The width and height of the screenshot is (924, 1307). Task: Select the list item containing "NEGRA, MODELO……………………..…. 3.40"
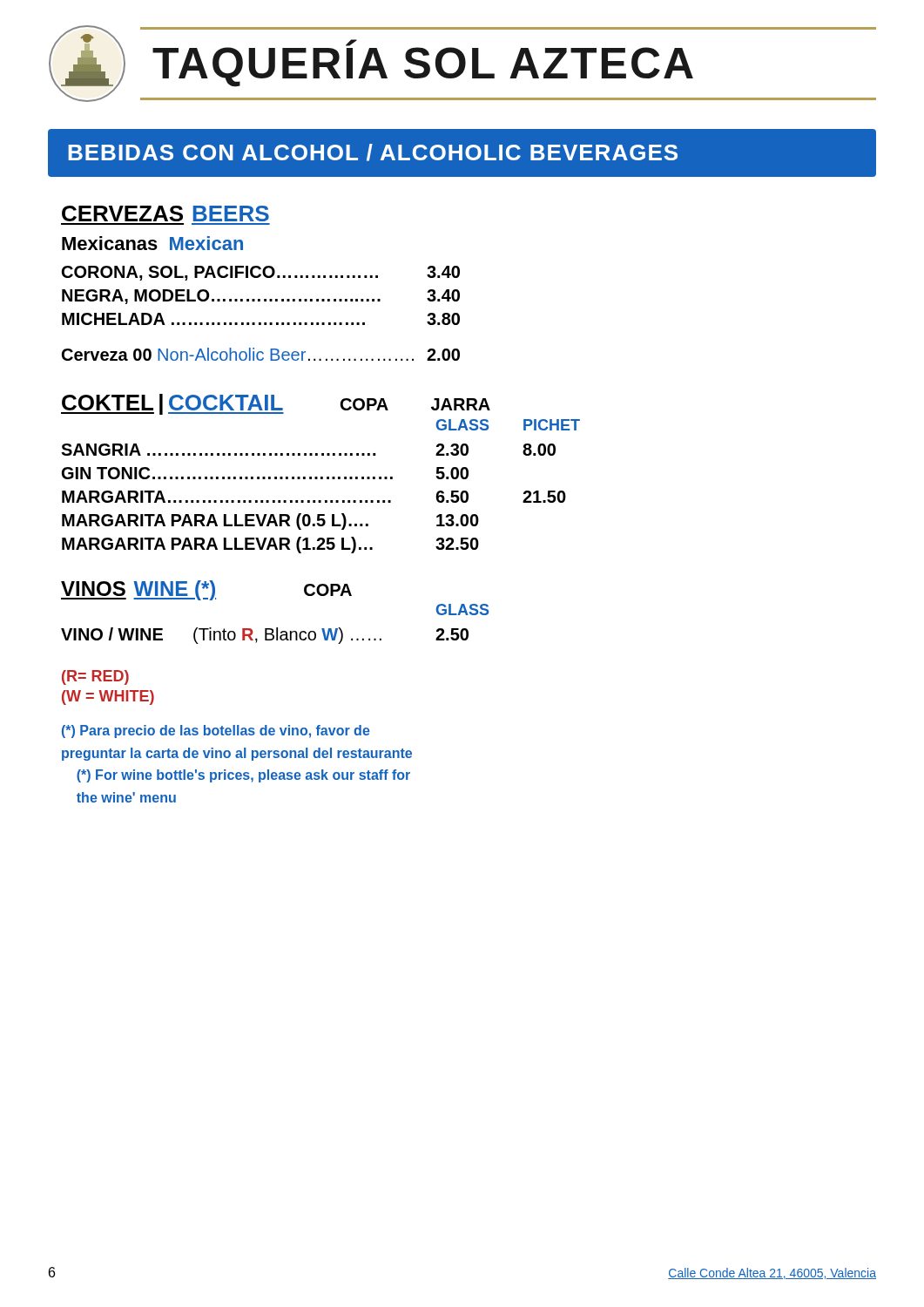(261, 296)
